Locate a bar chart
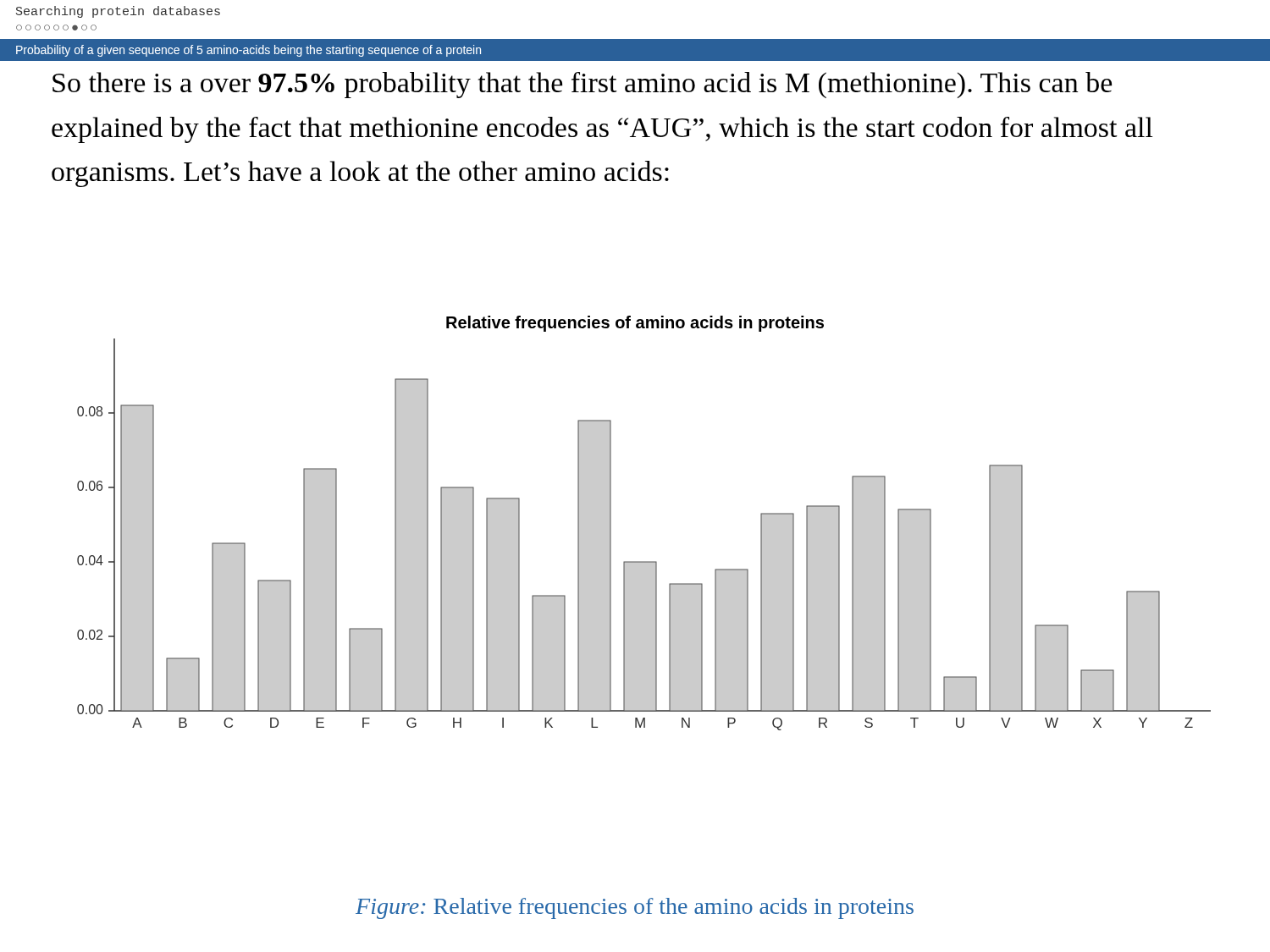 (x=635, y=543)
